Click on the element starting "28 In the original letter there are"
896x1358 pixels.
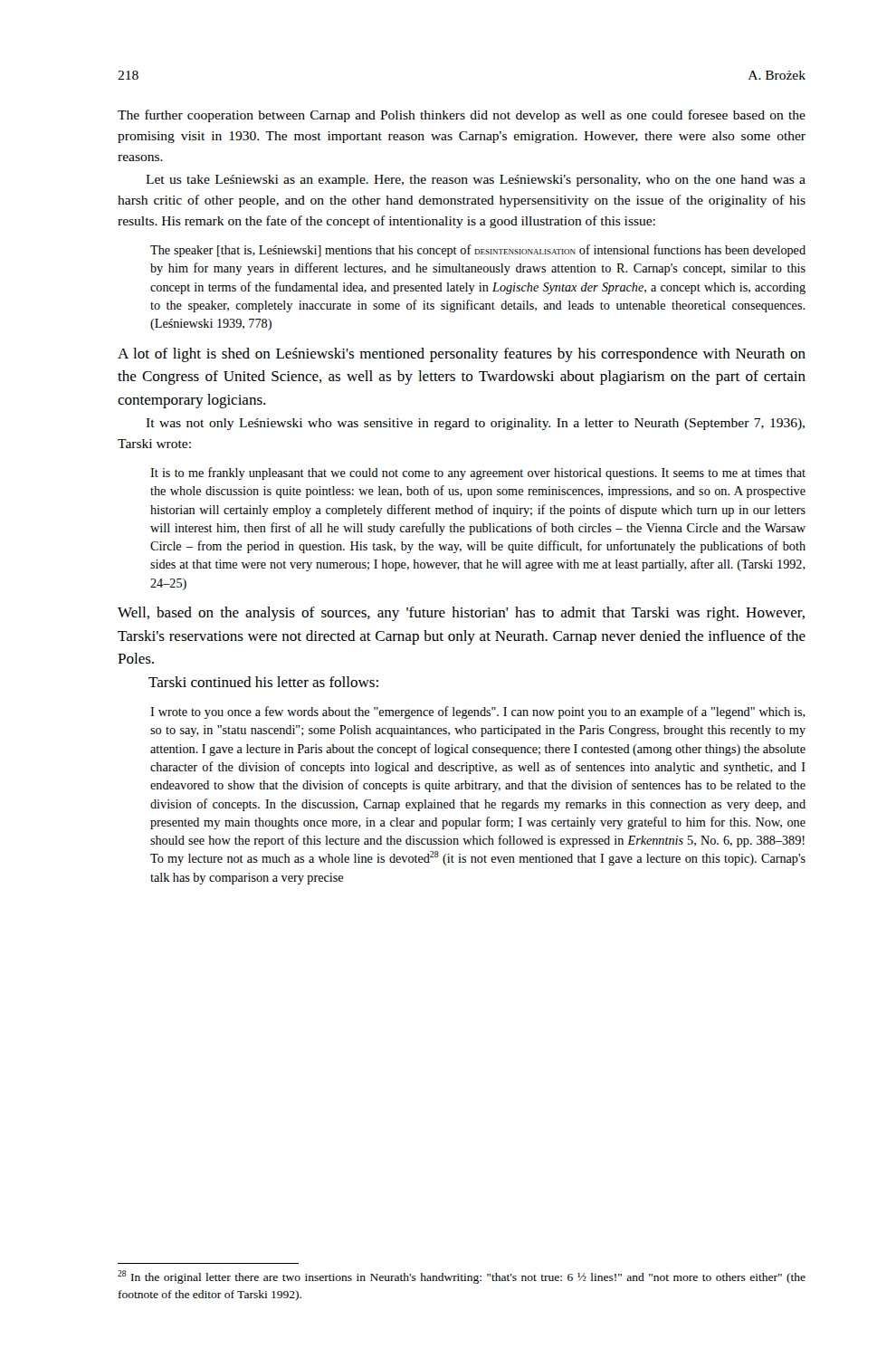(462, 1285)
